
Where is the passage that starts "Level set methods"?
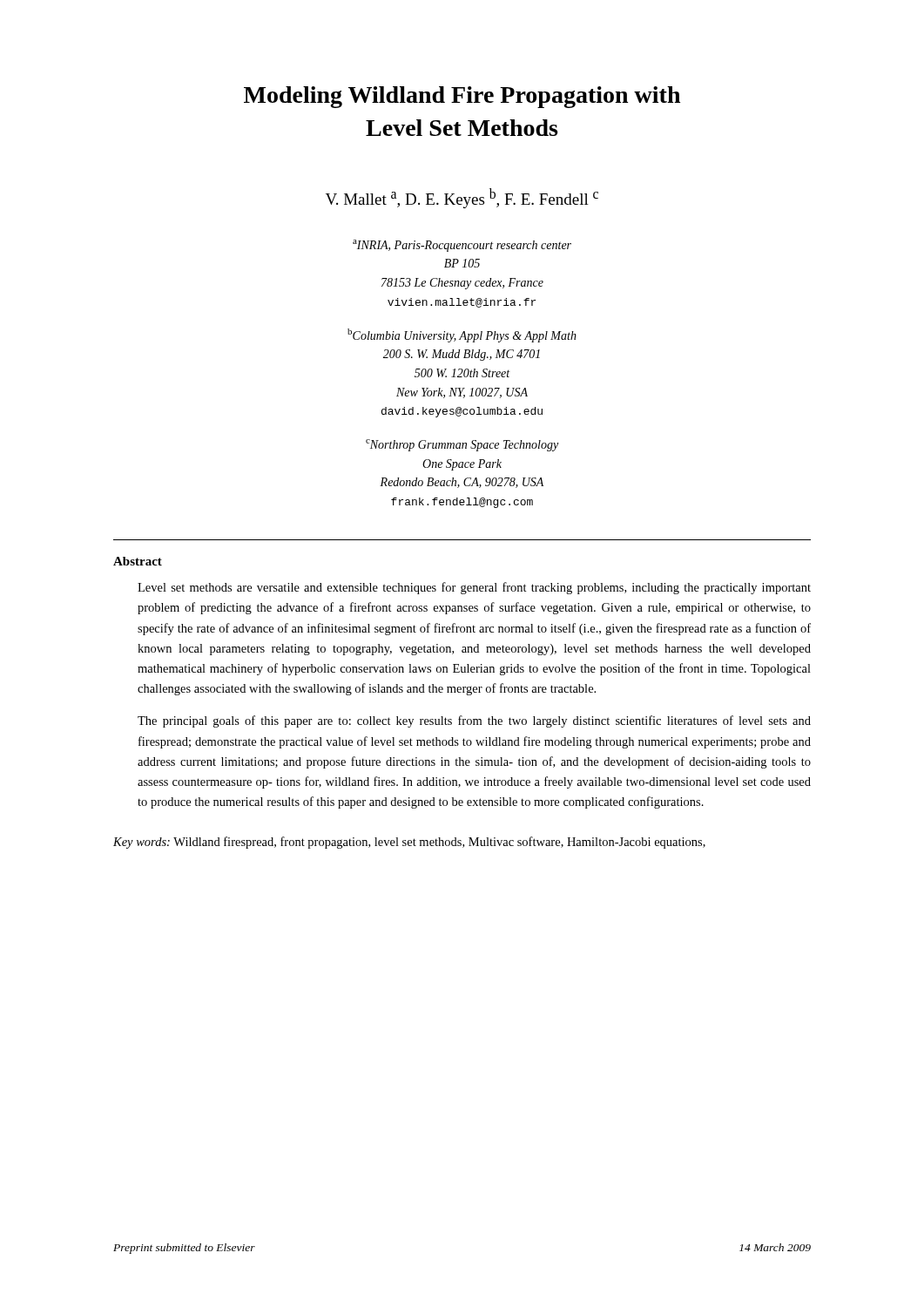pos(474,695)
